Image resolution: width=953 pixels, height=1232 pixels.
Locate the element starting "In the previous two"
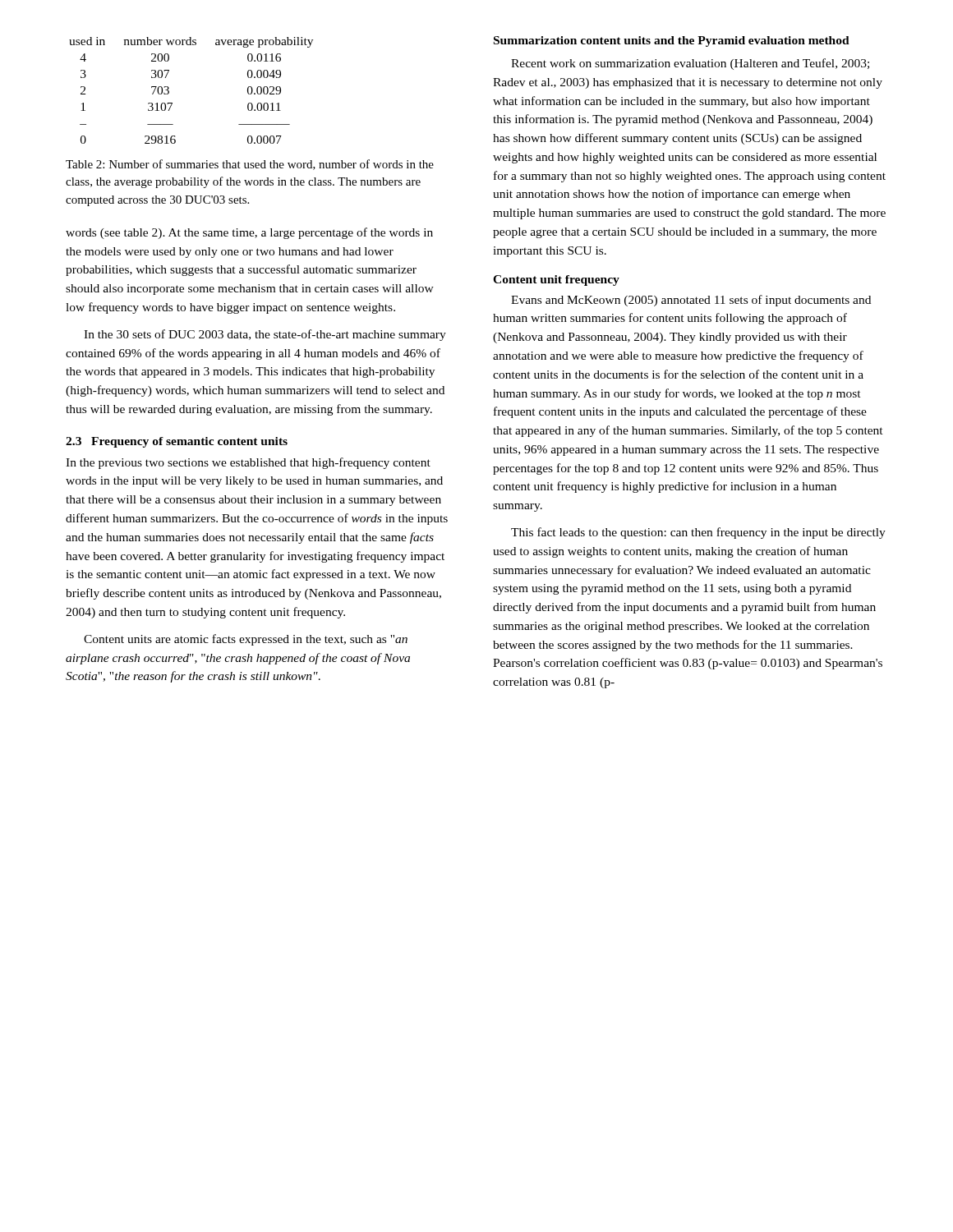257,537
